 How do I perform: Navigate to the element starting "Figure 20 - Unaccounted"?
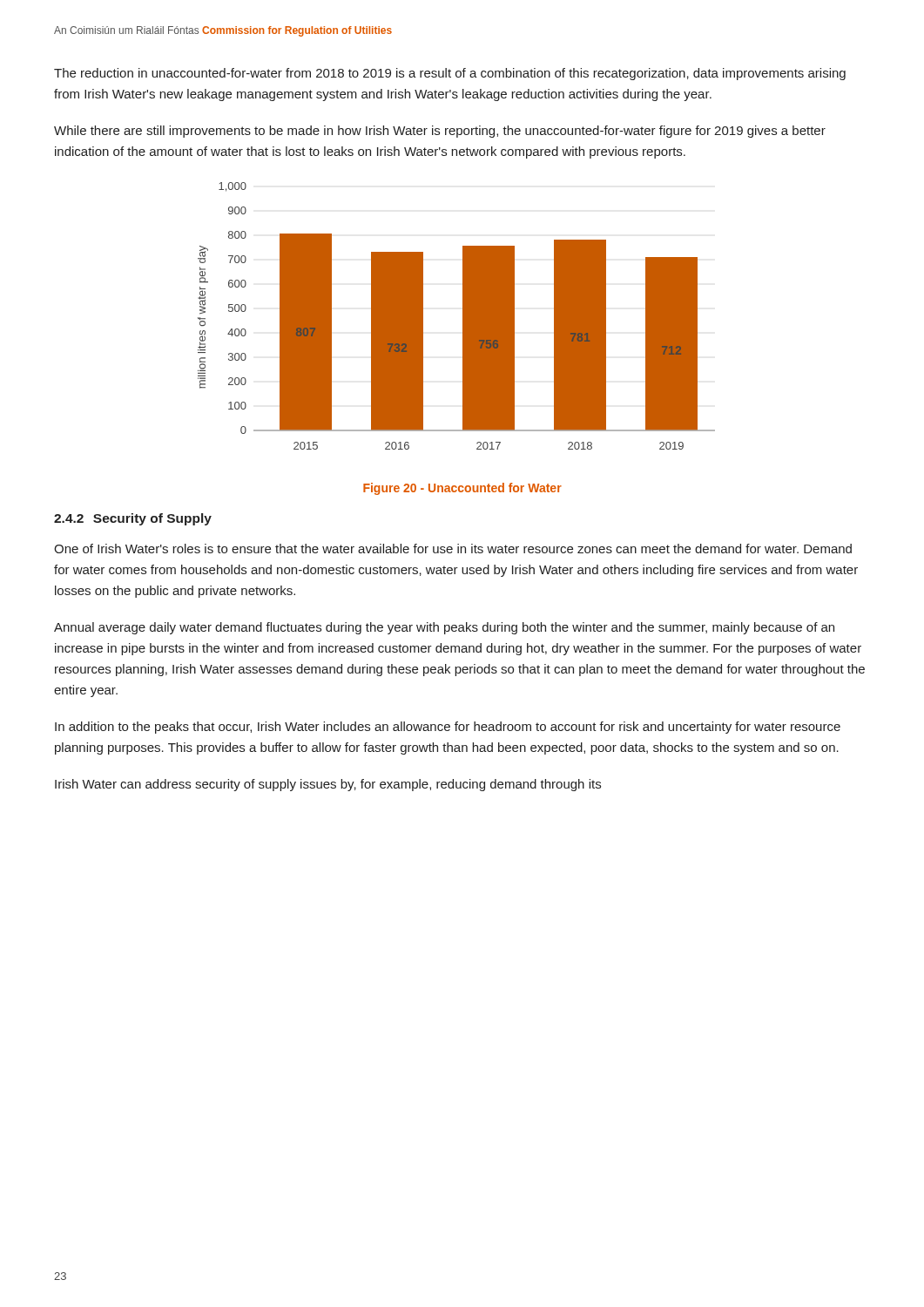[x=462, y=488]
